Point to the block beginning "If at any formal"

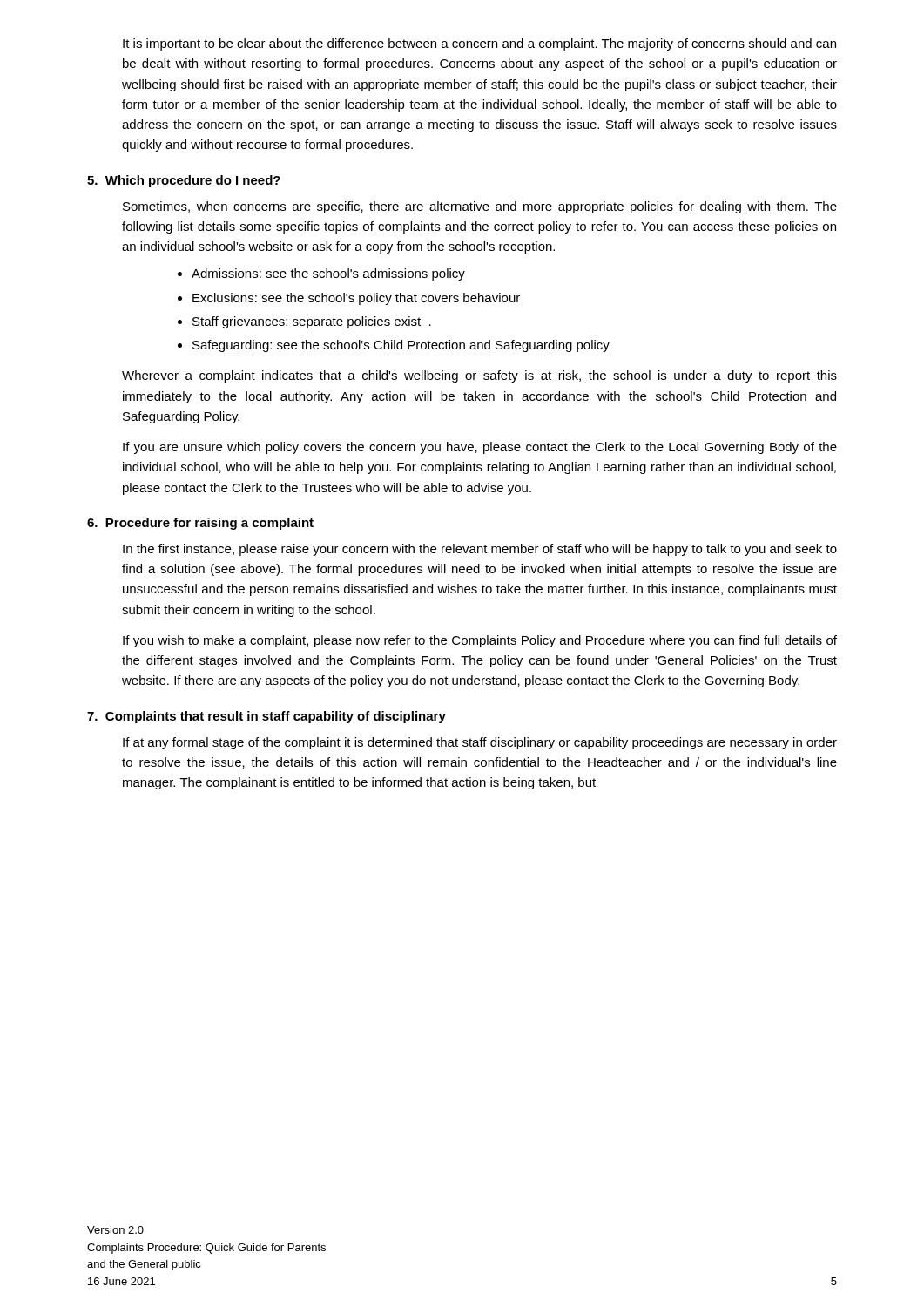[479, 762]
